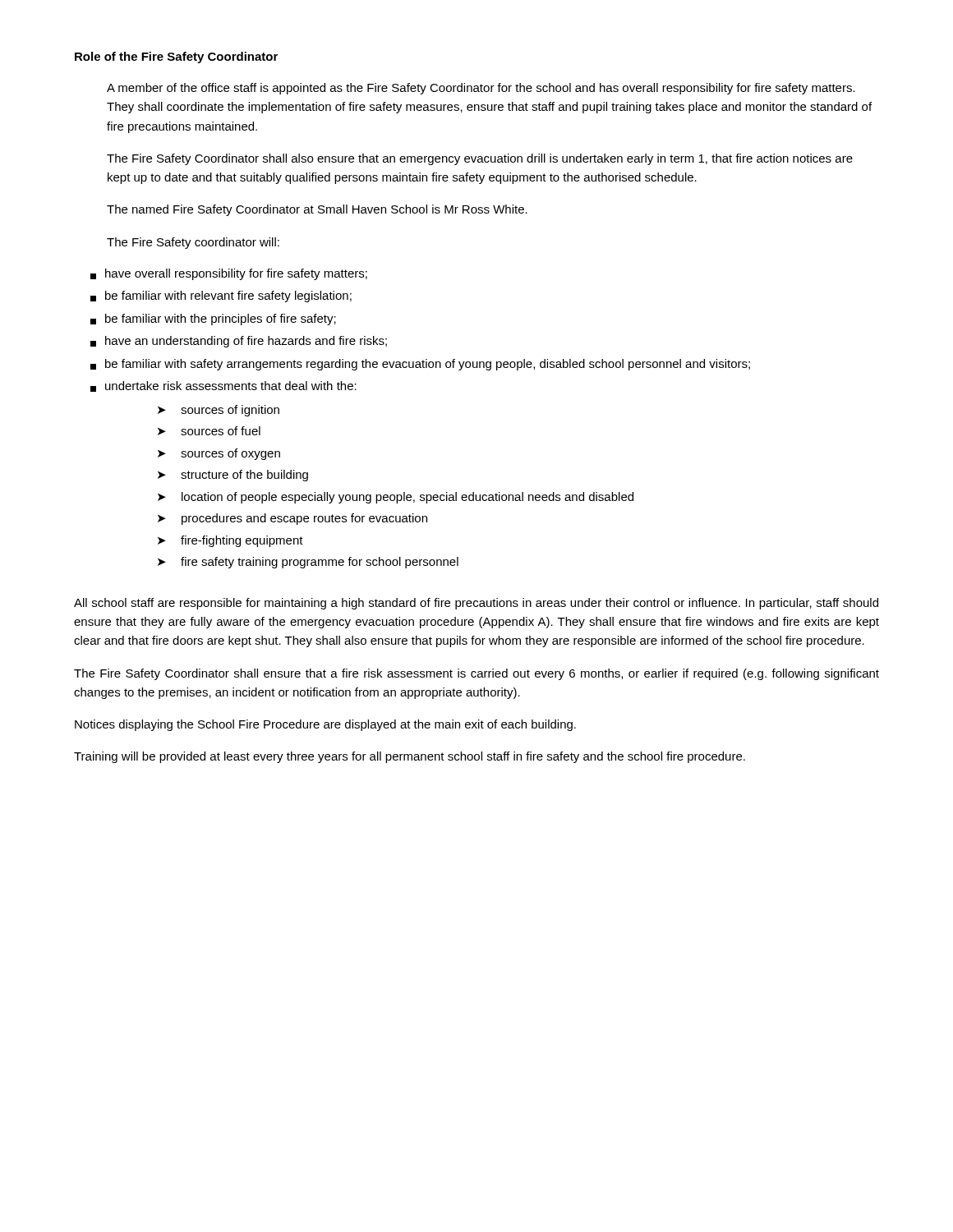Find the text block with the text "A member of the"
Viewport: 953px width, 1232px height.
coord(489,107)
